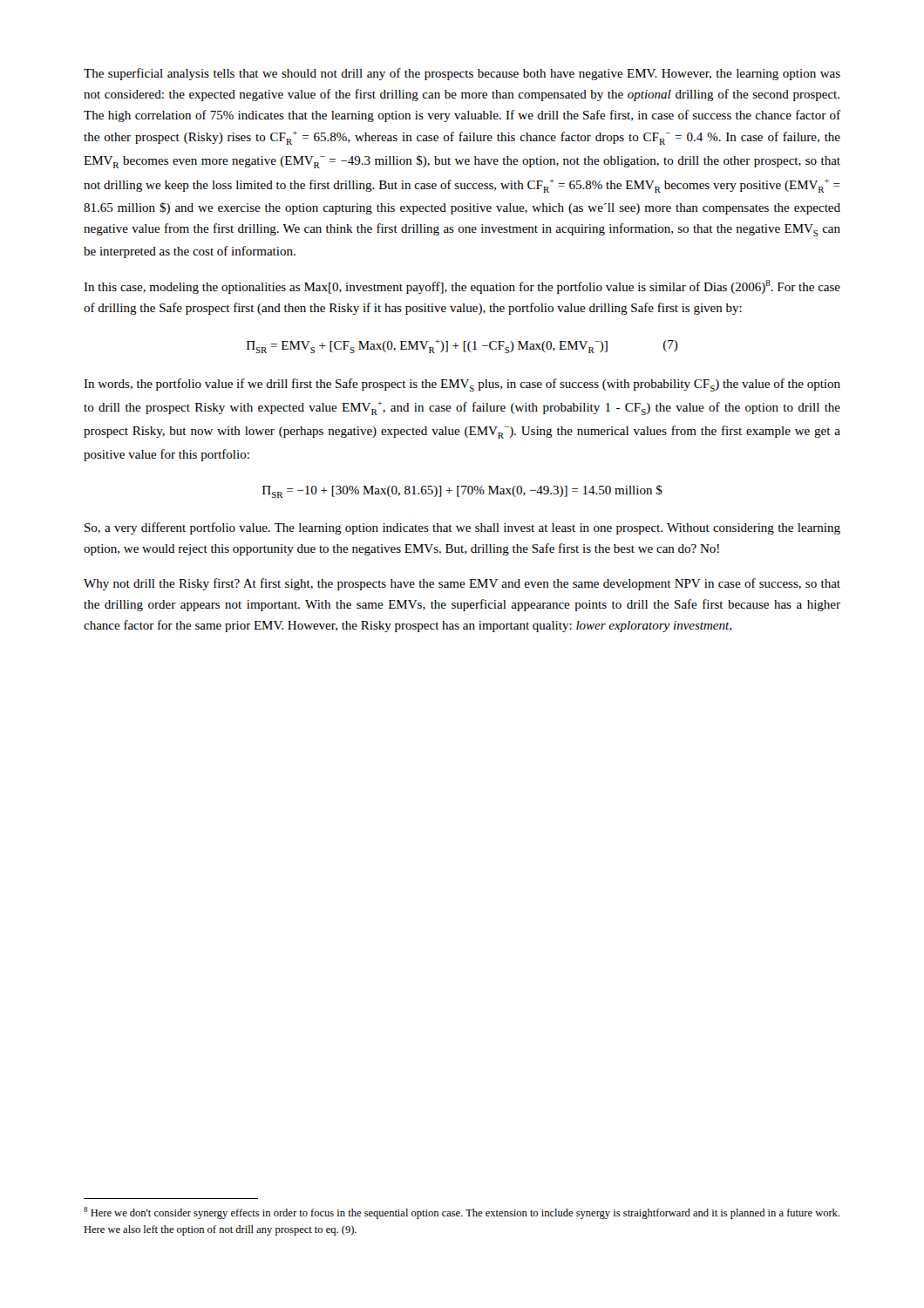
Task: Where is the formula that starts "ΠSR = −10 + [30%"?
Action: (462, 491)
